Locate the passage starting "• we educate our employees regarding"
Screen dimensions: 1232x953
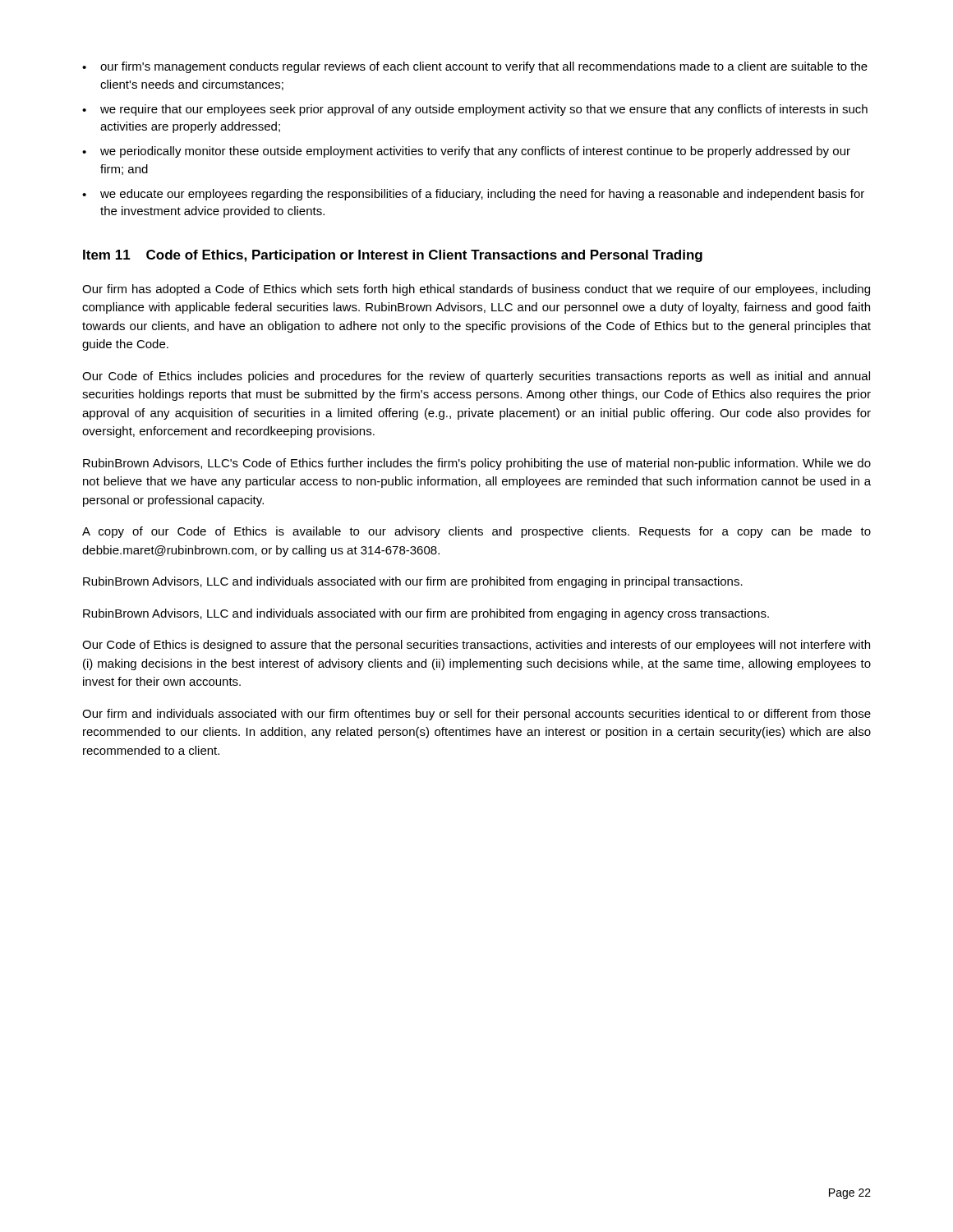point(476,202)
